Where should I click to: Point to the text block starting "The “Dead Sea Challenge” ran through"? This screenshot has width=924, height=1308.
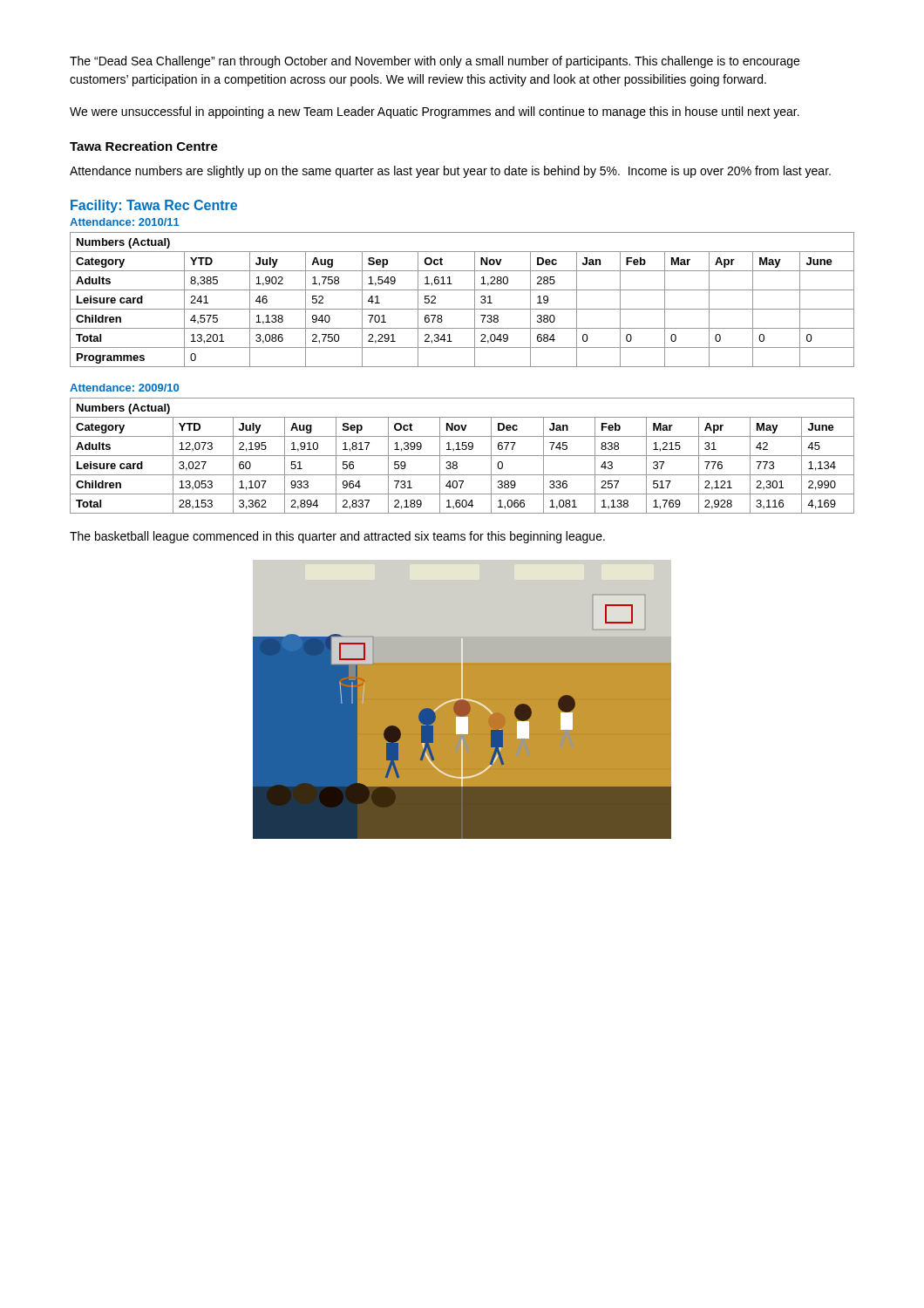[x=435, y=70]
